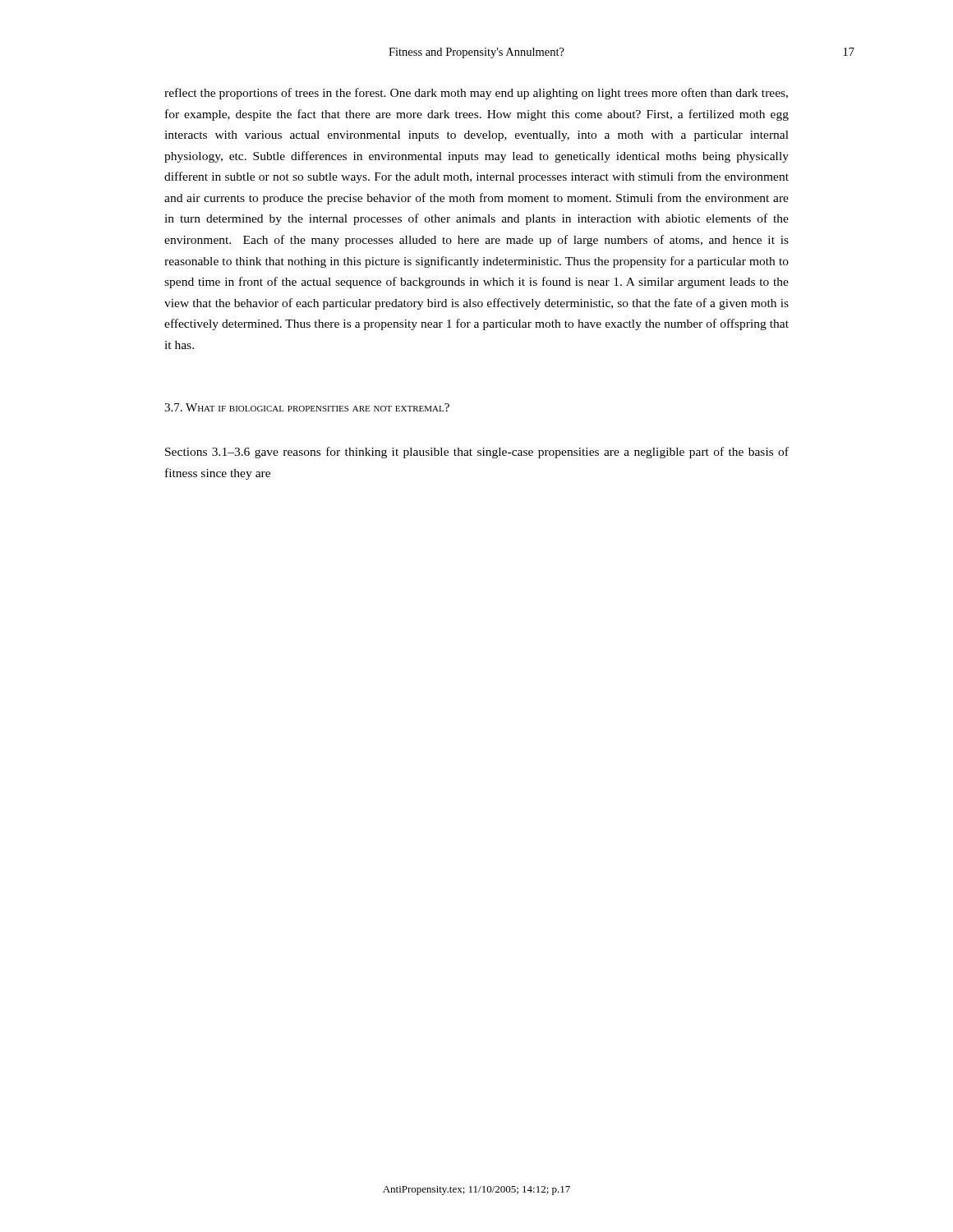Point to the text starting "Sections 3.1–3.6 gave reasons for"

point(476,462)
